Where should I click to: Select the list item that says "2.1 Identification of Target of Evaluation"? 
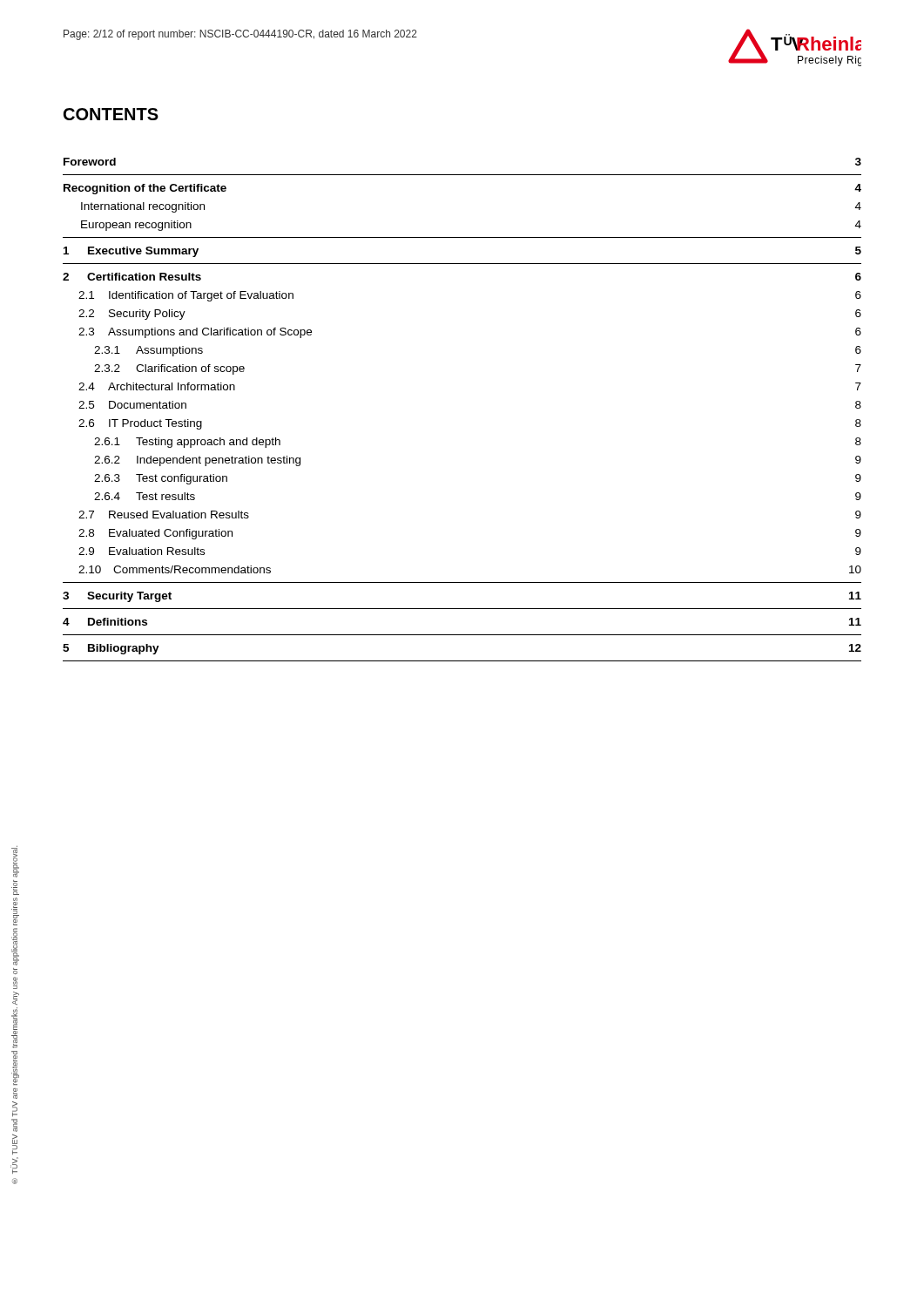201,296
